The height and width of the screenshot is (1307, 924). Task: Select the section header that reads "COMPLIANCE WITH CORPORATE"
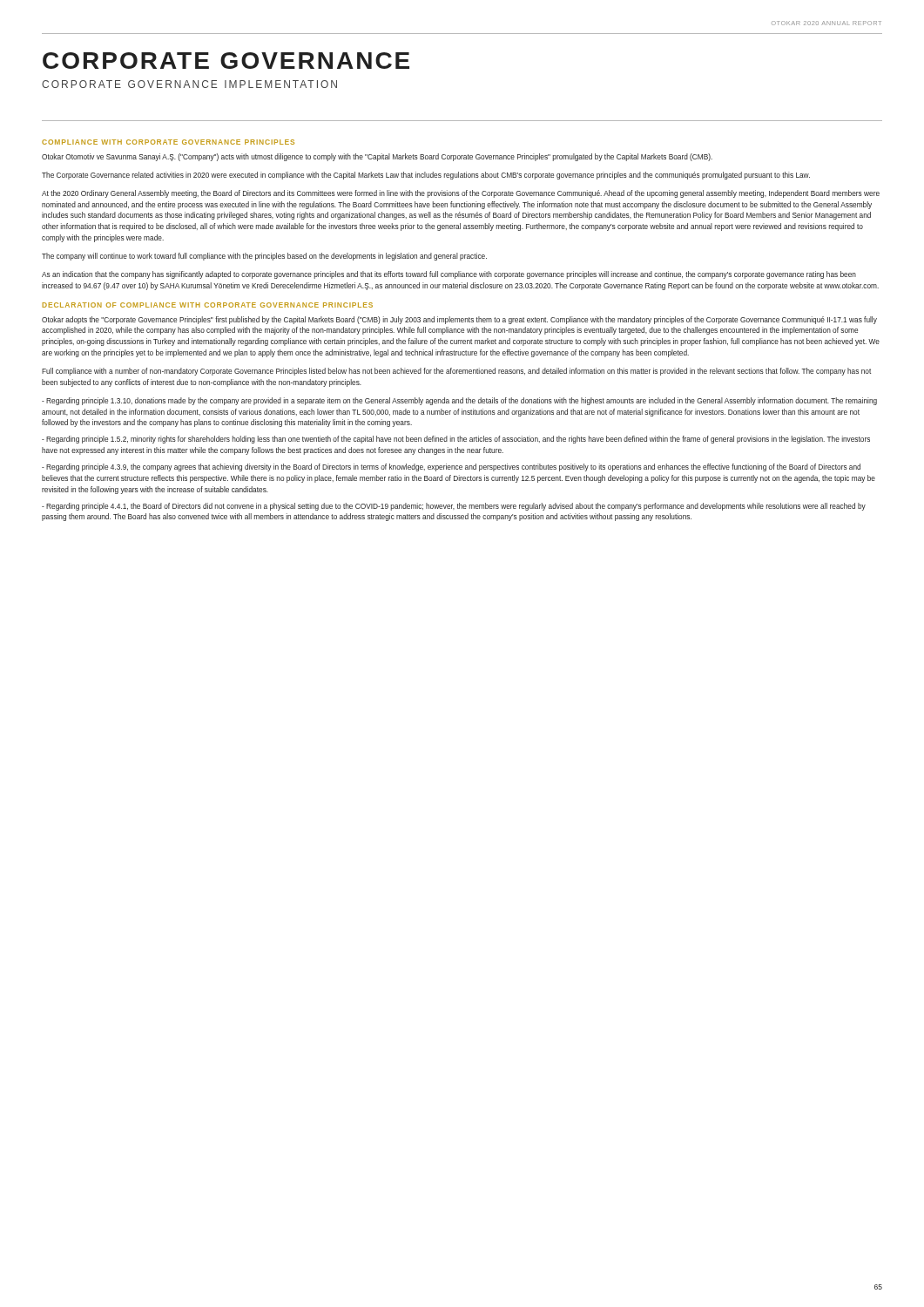[169, 142]
